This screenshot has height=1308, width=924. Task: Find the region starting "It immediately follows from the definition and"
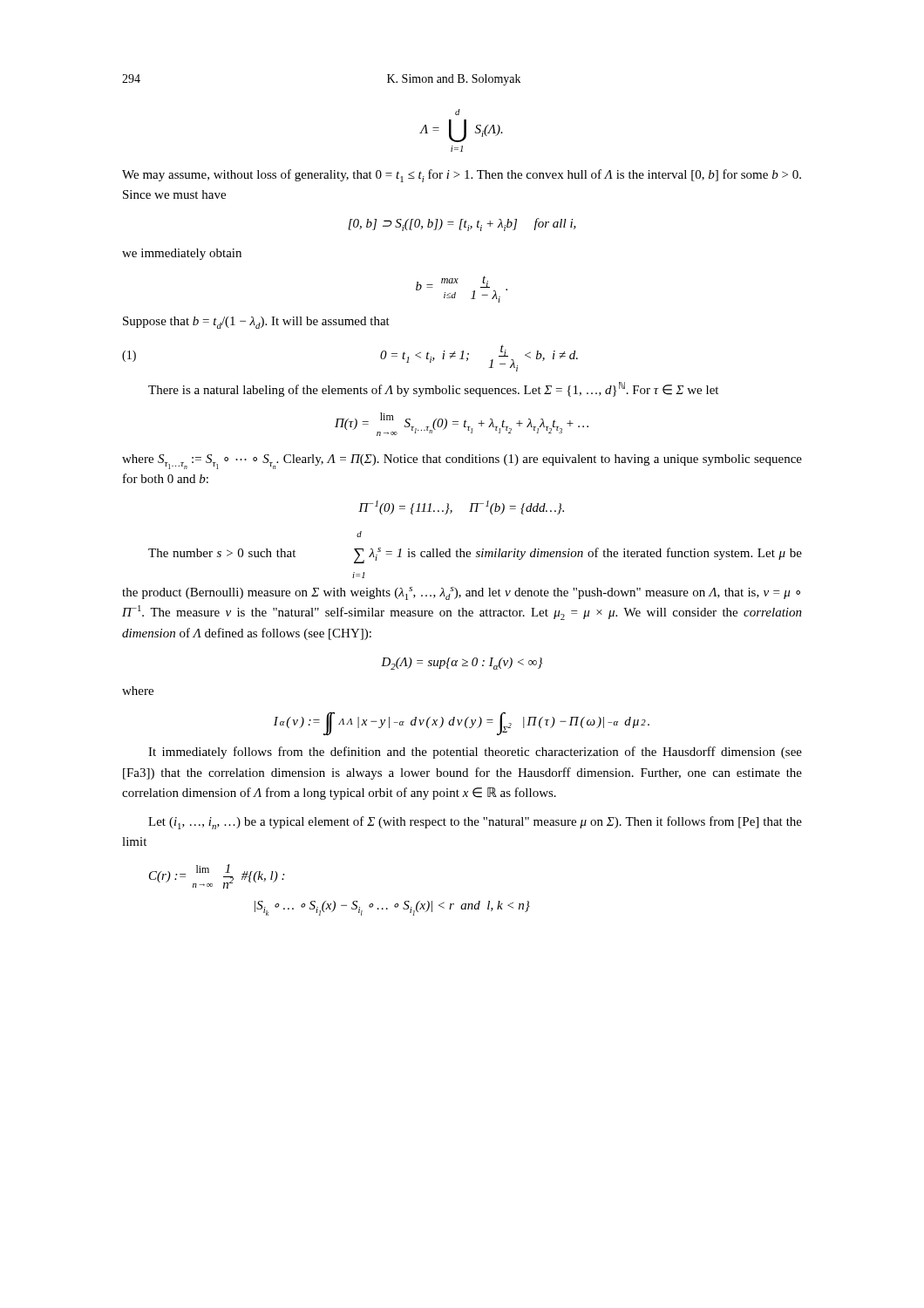point(462,797)
